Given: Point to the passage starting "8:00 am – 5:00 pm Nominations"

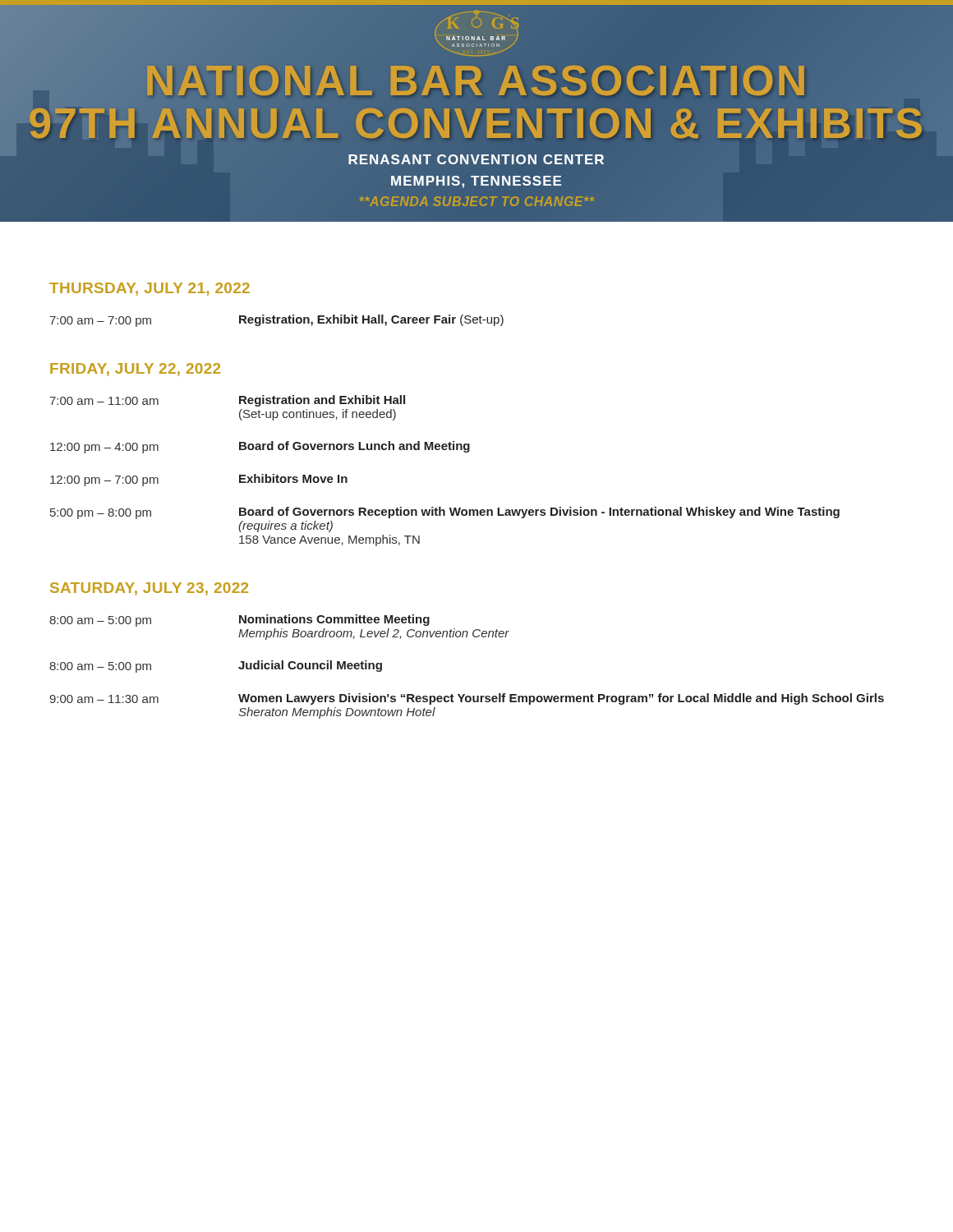Looking at the screenshot, I should tap(476, 626).
